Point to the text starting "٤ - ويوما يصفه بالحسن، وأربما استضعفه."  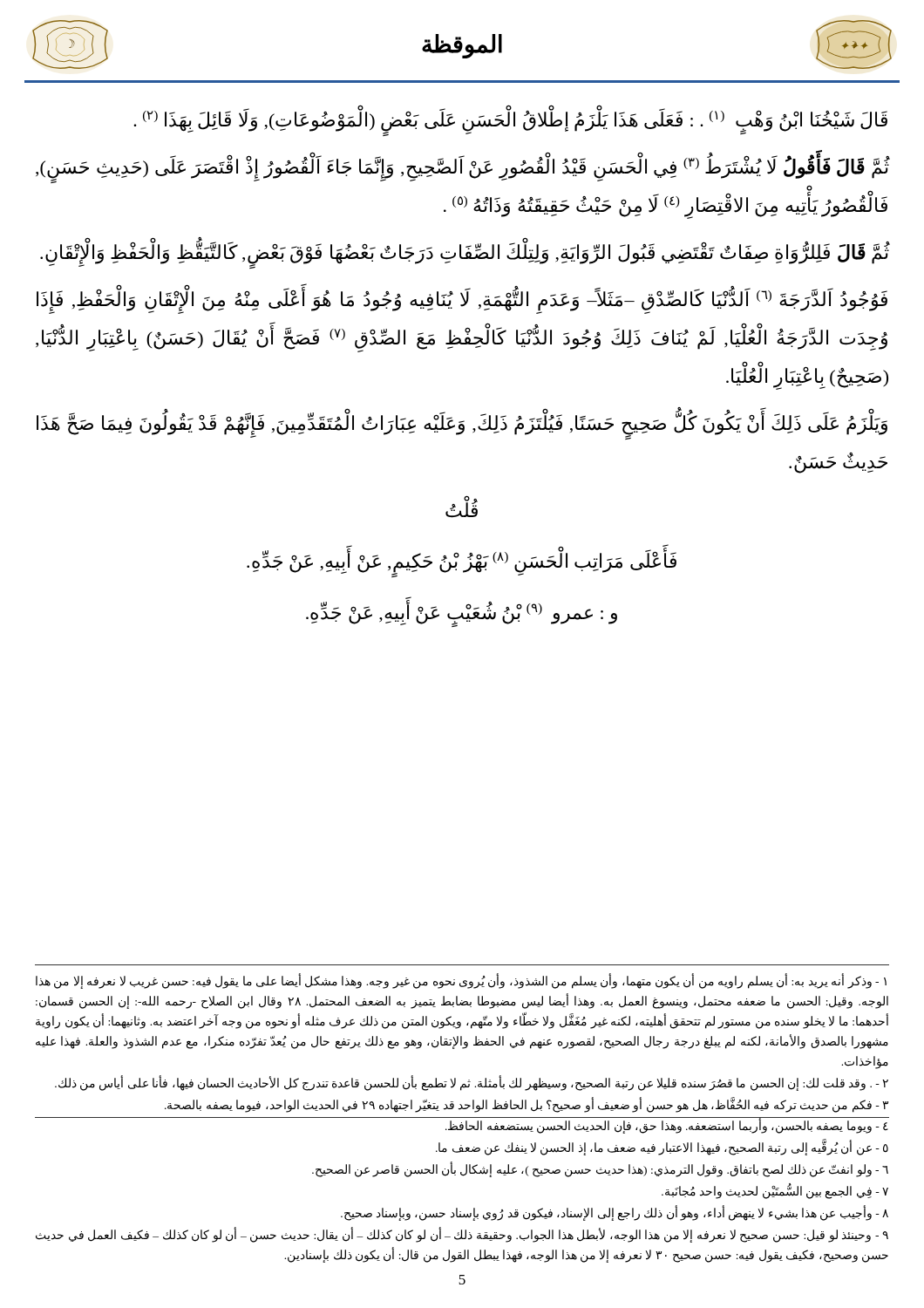tap(667, 1127)
